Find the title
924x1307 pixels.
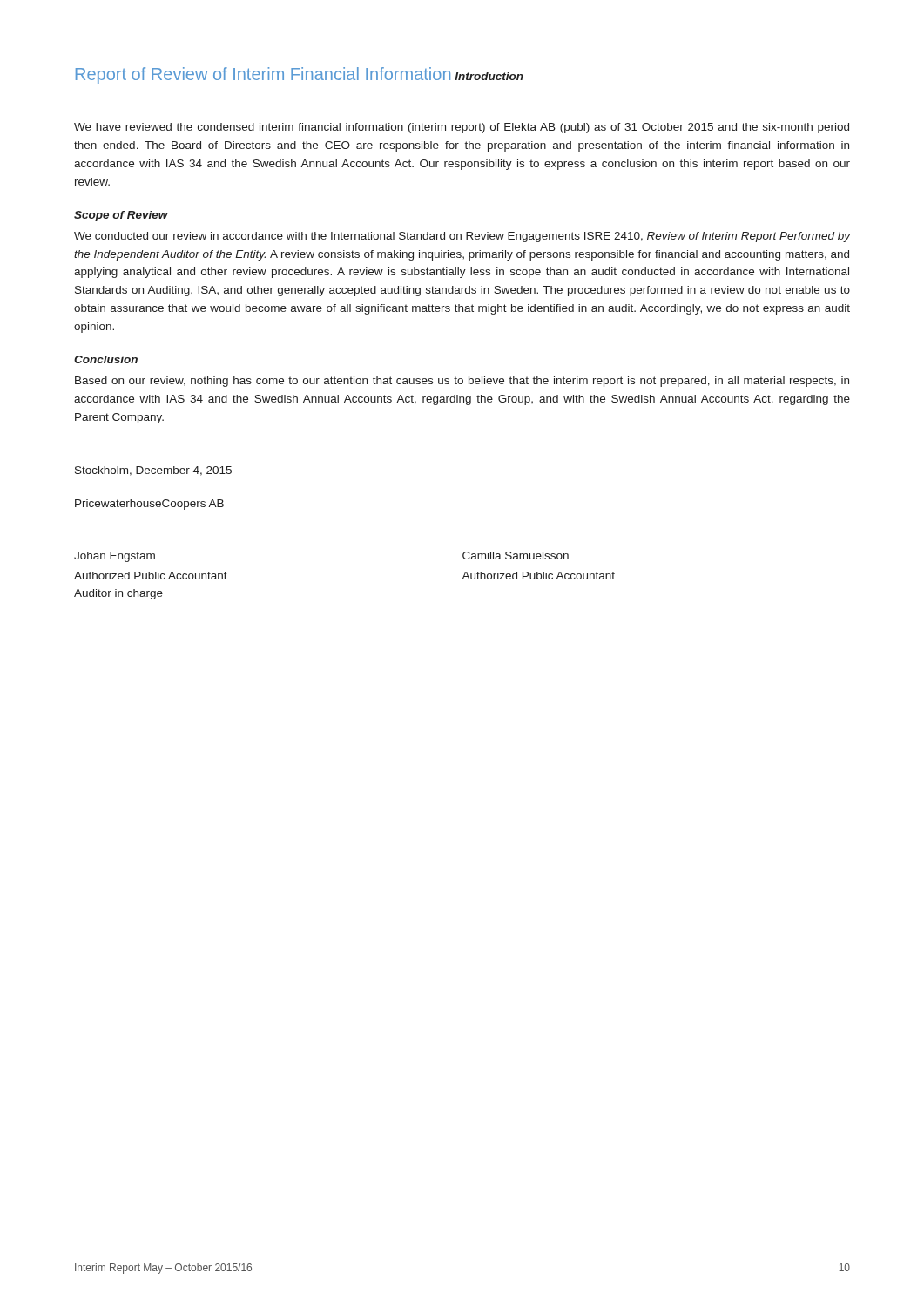[263, 74]
